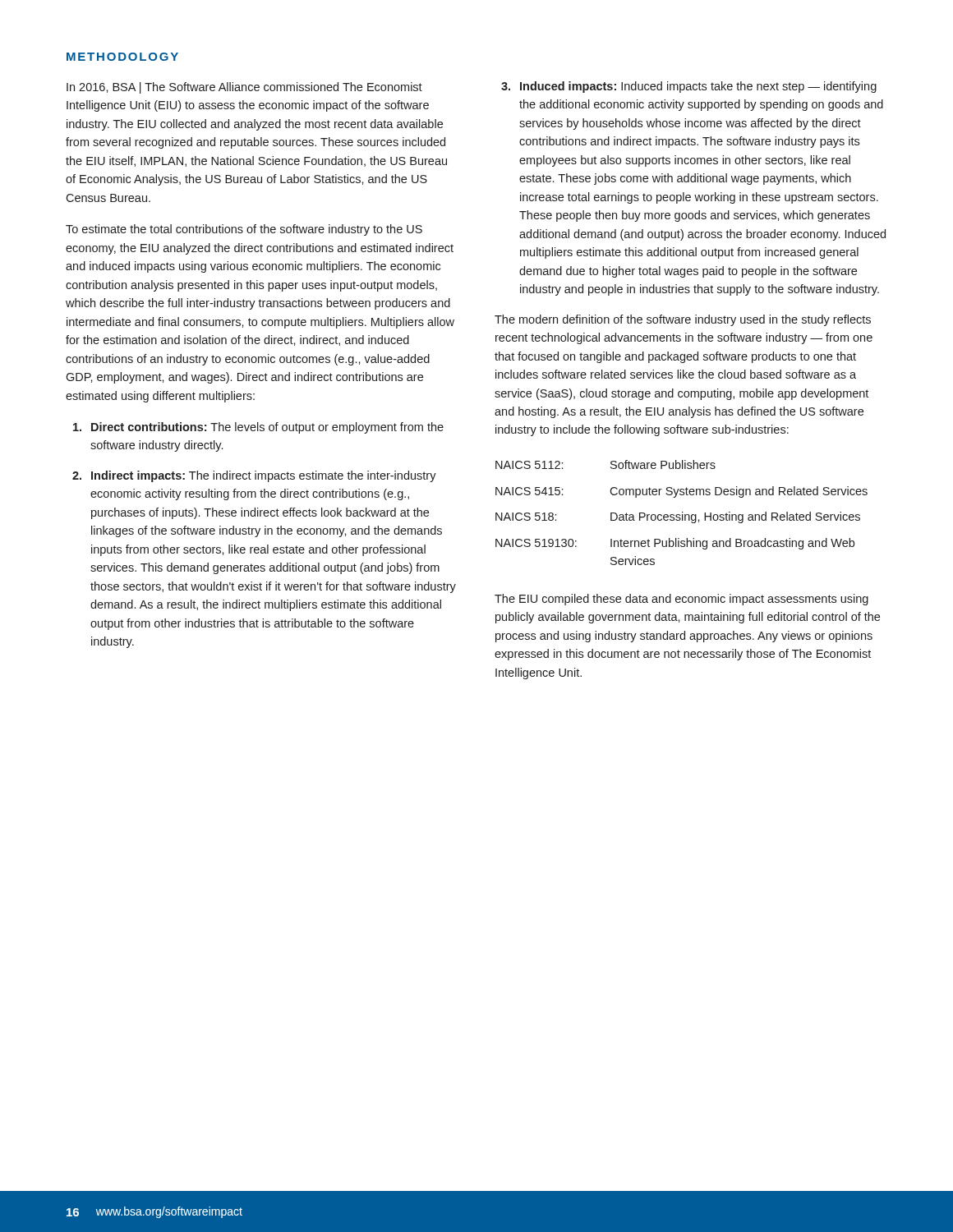
Task: Locate the block of text that opens with "2. Indirect impacts: The indirect"
Action: (265, 559)
